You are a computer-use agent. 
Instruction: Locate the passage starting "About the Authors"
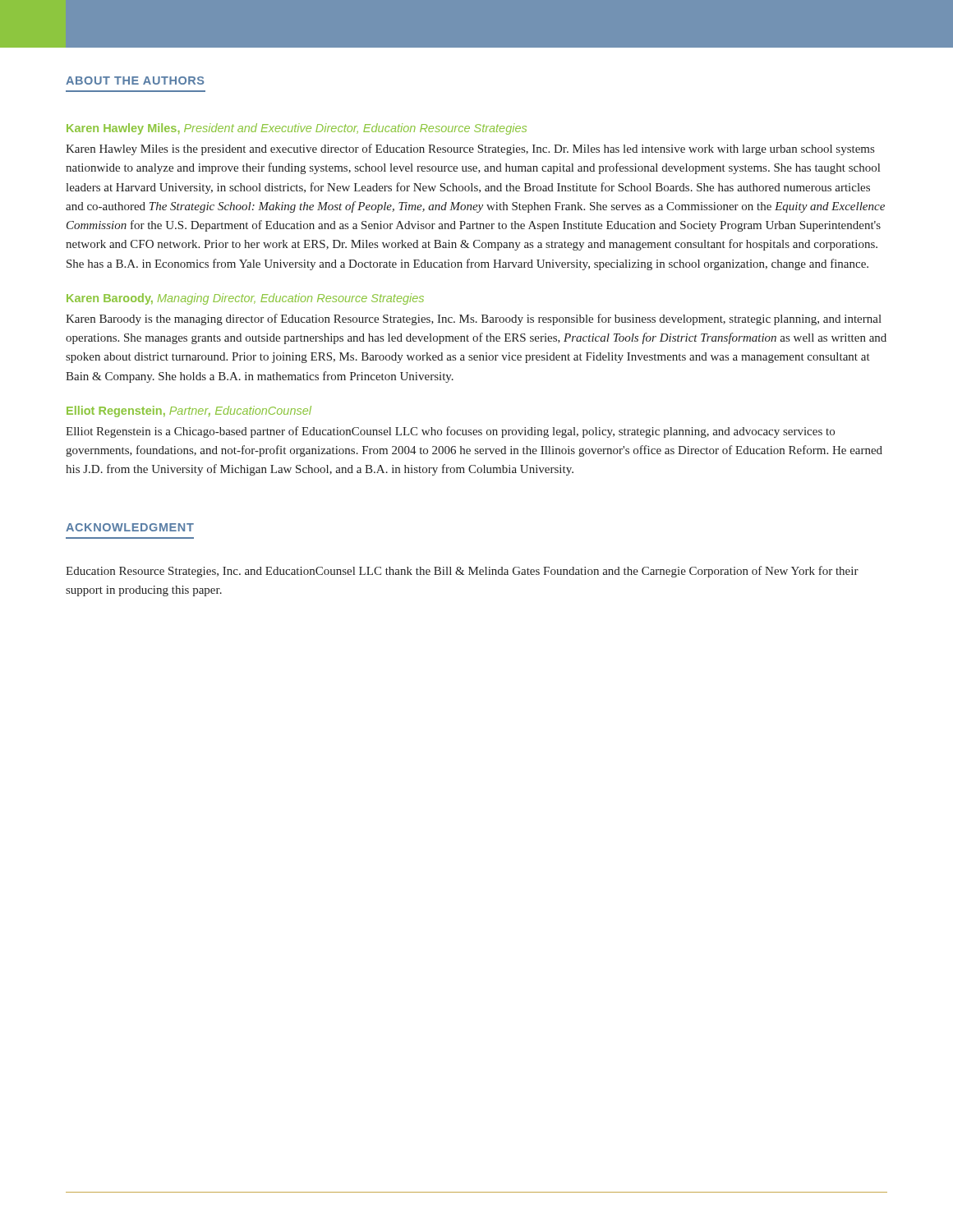coord(135,83)
